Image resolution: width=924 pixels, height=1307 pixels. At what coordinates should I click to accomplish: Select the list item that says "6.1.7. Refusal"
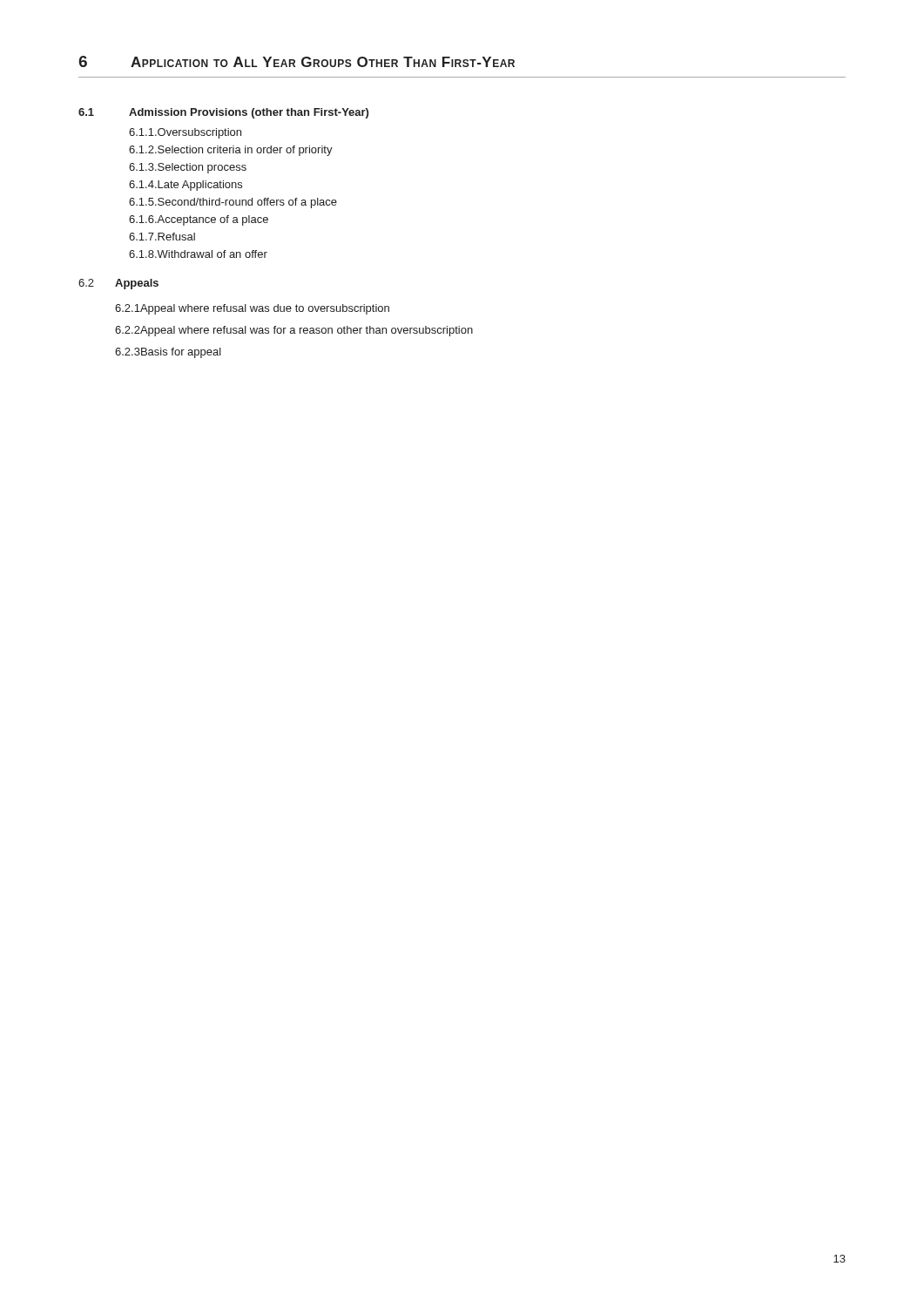pyautogui.click(x=137, y=237)
